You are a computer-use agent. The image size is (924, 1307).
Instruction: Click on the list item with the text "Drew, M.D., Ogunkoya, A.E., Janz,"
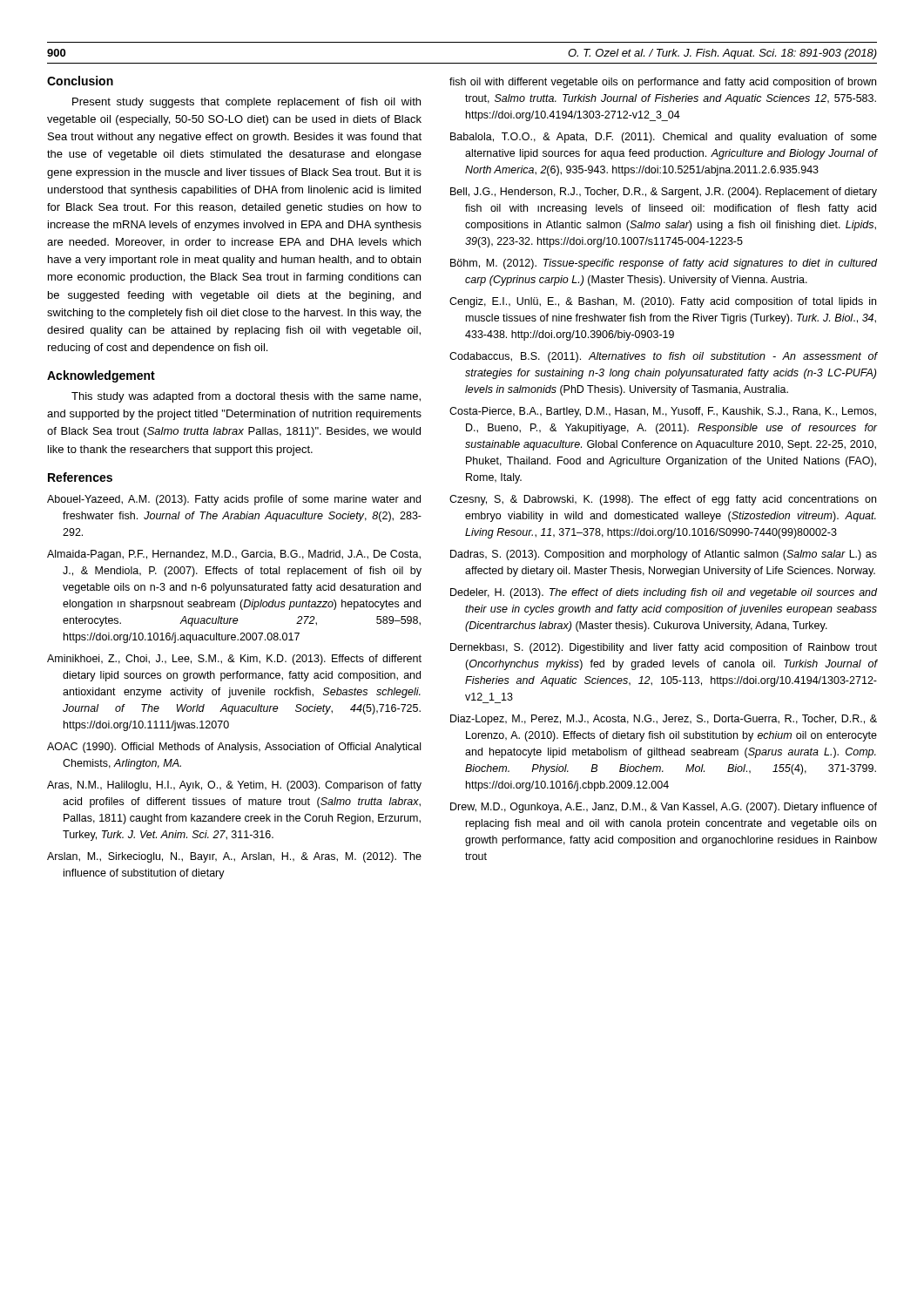point(663,832)
